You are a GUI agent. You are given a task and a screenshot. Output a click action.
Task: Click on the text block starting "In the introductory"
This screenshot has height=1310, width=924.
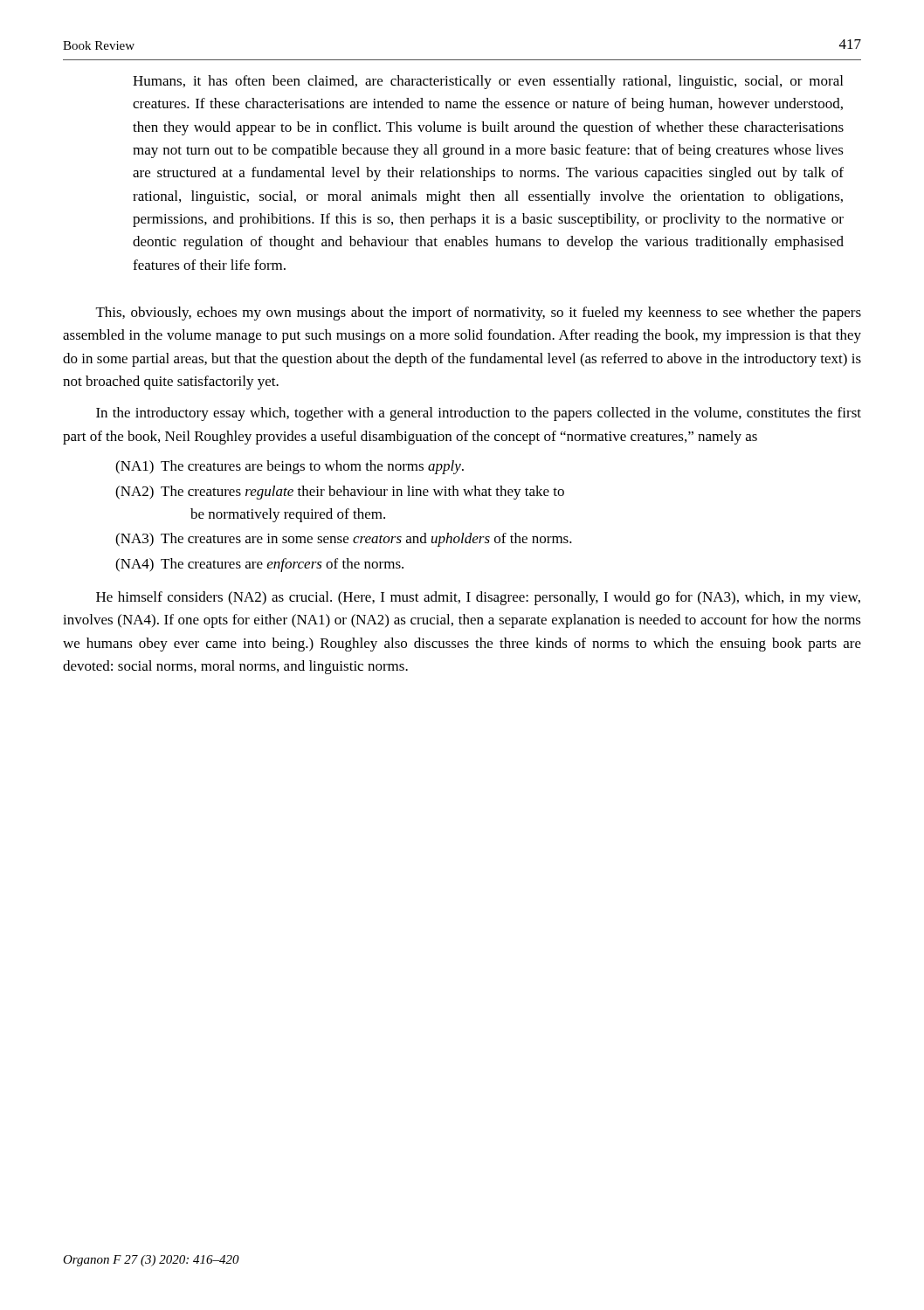462,425
